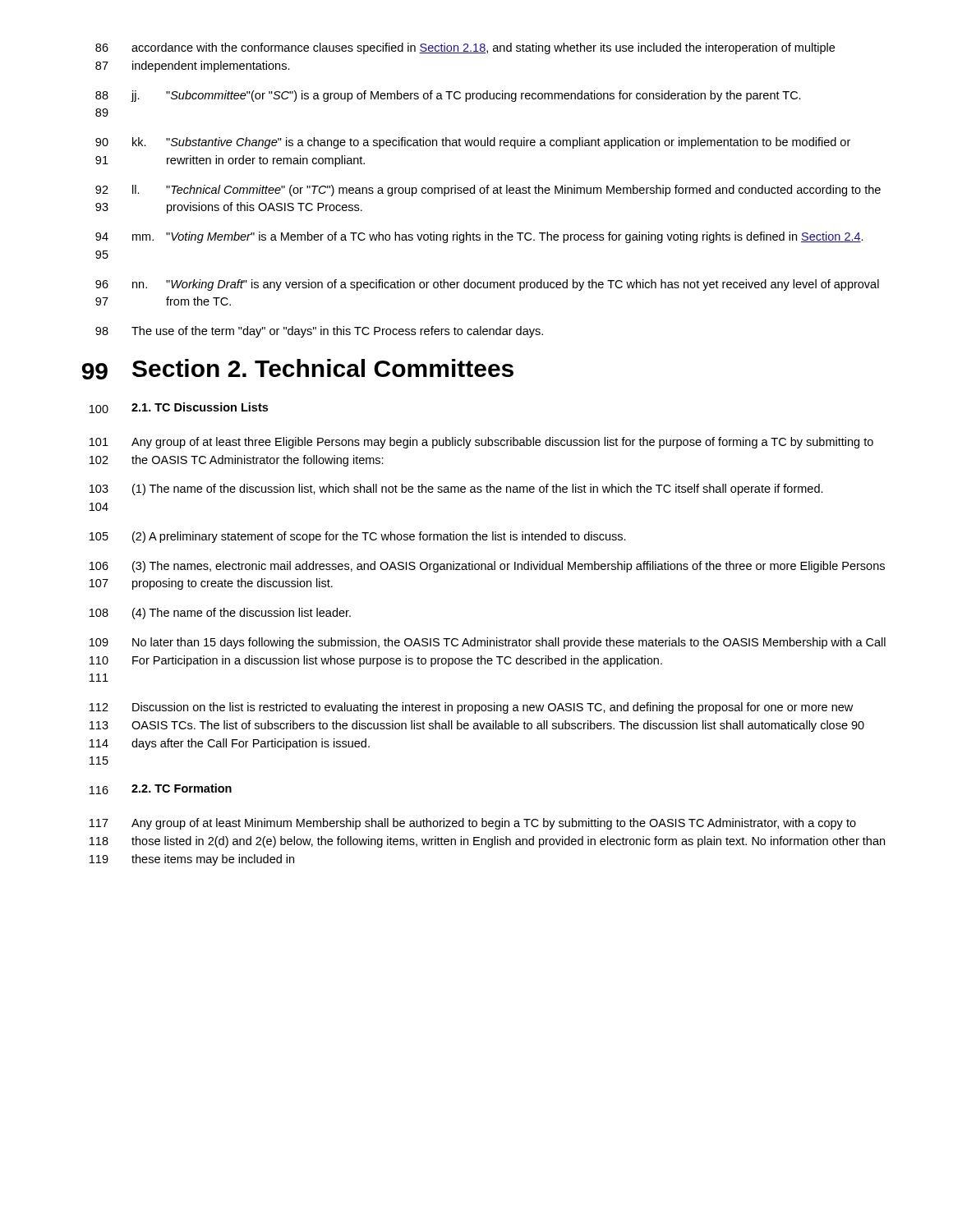
Task: Locate the block of text that opens with "86 87 accordance with the"
Action: point(476,57)
